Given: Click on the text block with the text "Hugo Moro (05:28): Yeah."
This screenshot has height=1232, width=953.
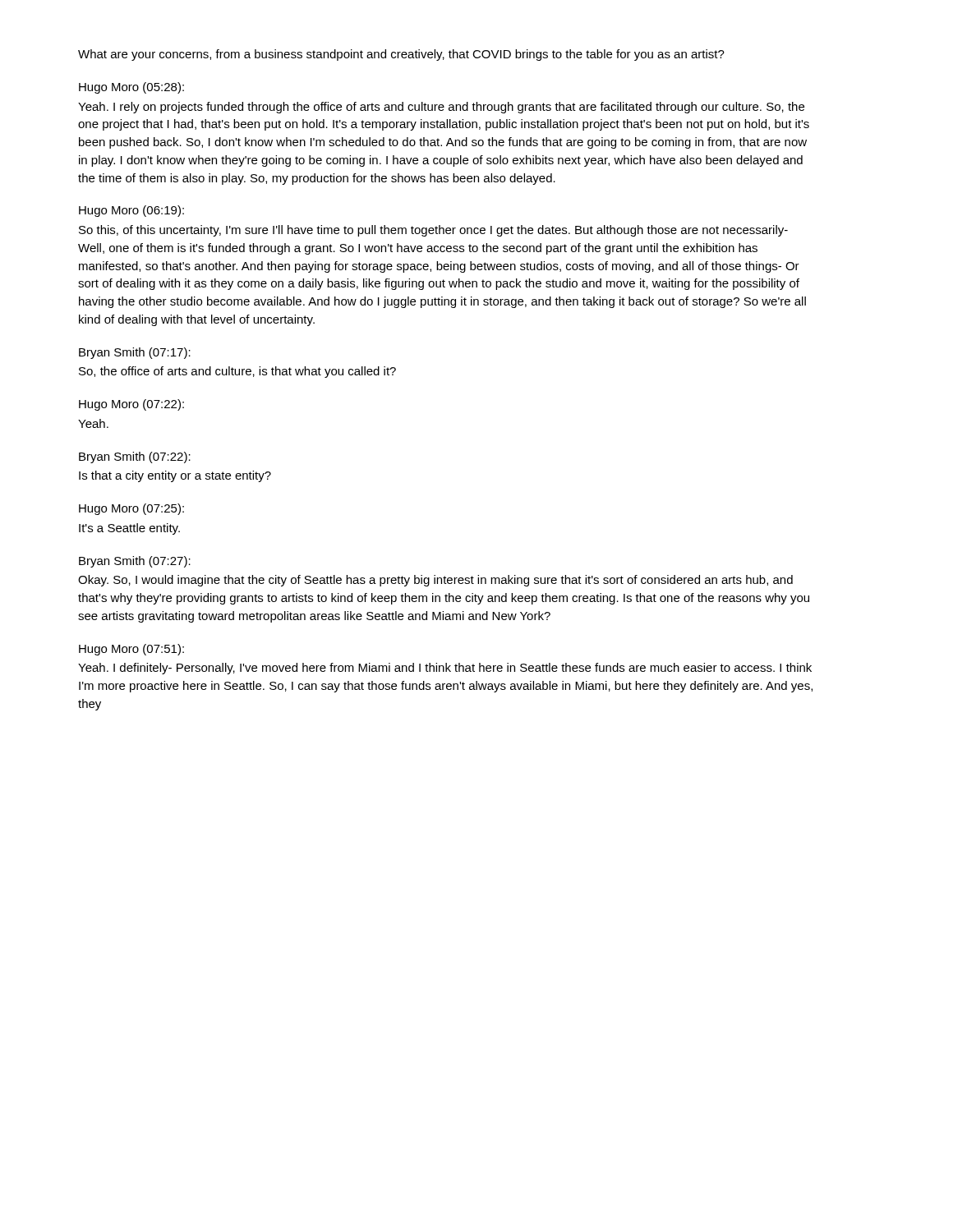Looking at the screenshot, I should pos(448,132).
